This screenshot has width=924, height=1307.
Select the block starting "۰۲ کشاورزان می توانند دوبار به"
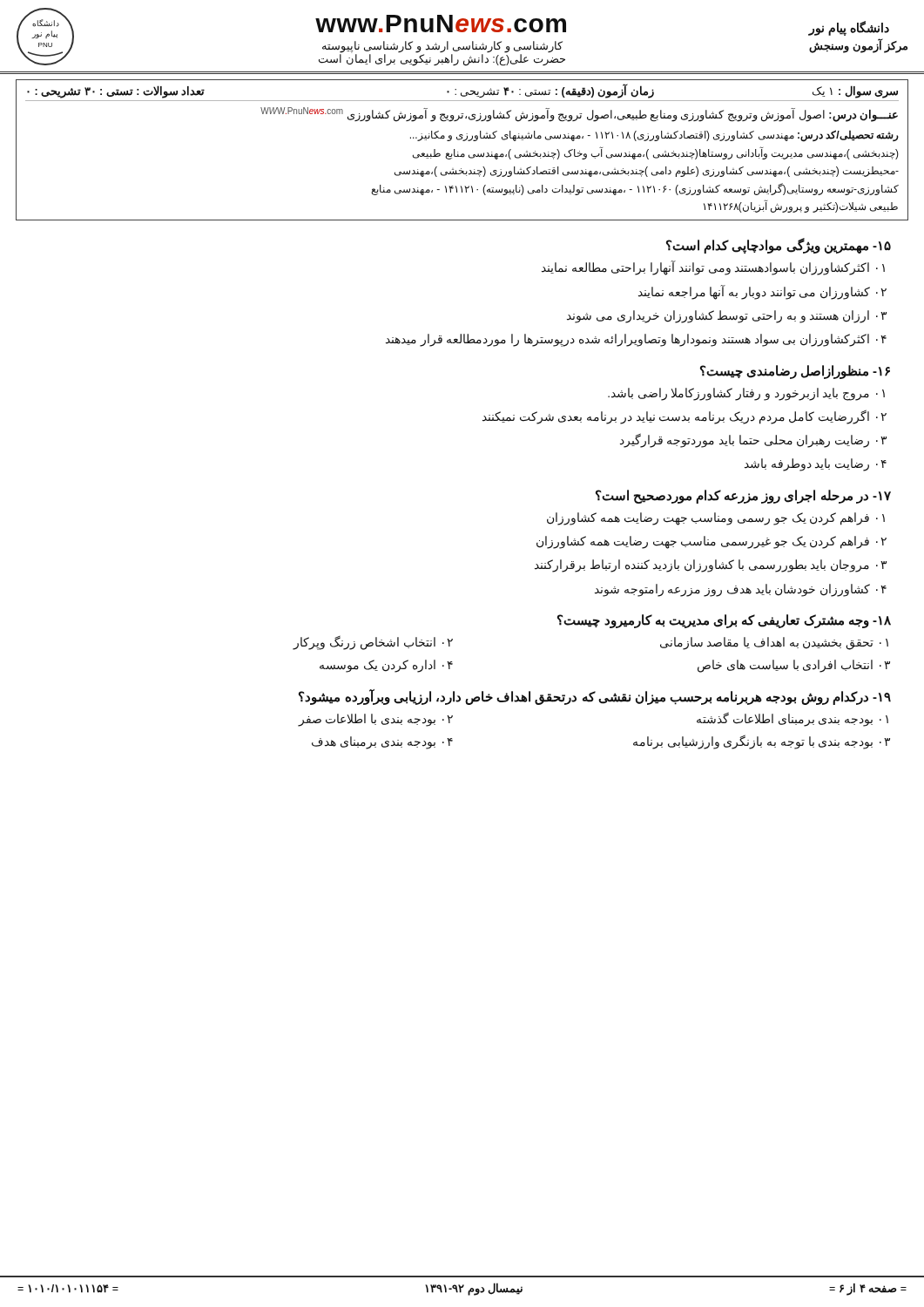click(x=762, y=292)
